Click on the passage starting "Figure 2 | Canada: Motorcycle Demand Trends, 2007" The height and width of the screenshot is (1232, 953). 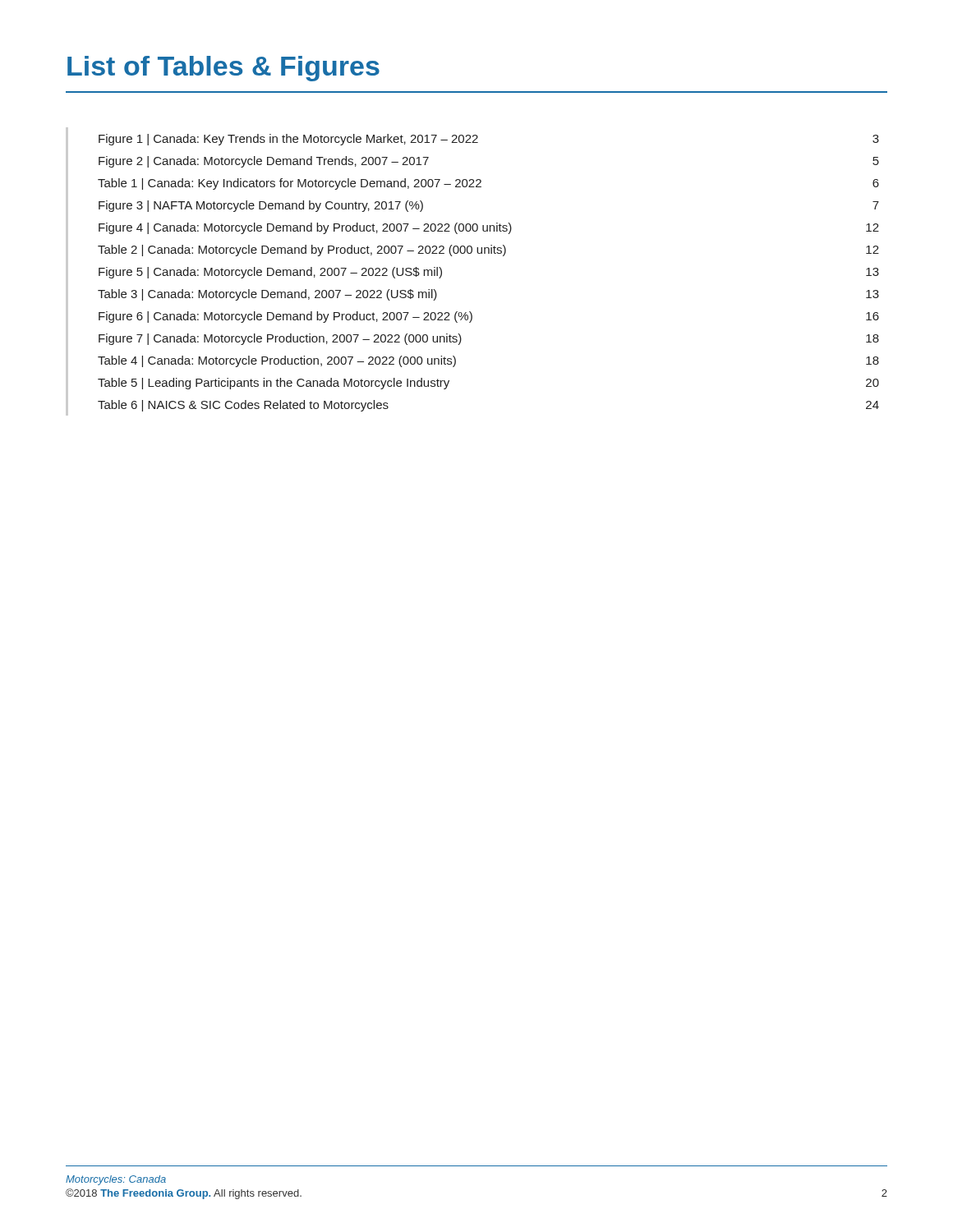click(259, 161)
